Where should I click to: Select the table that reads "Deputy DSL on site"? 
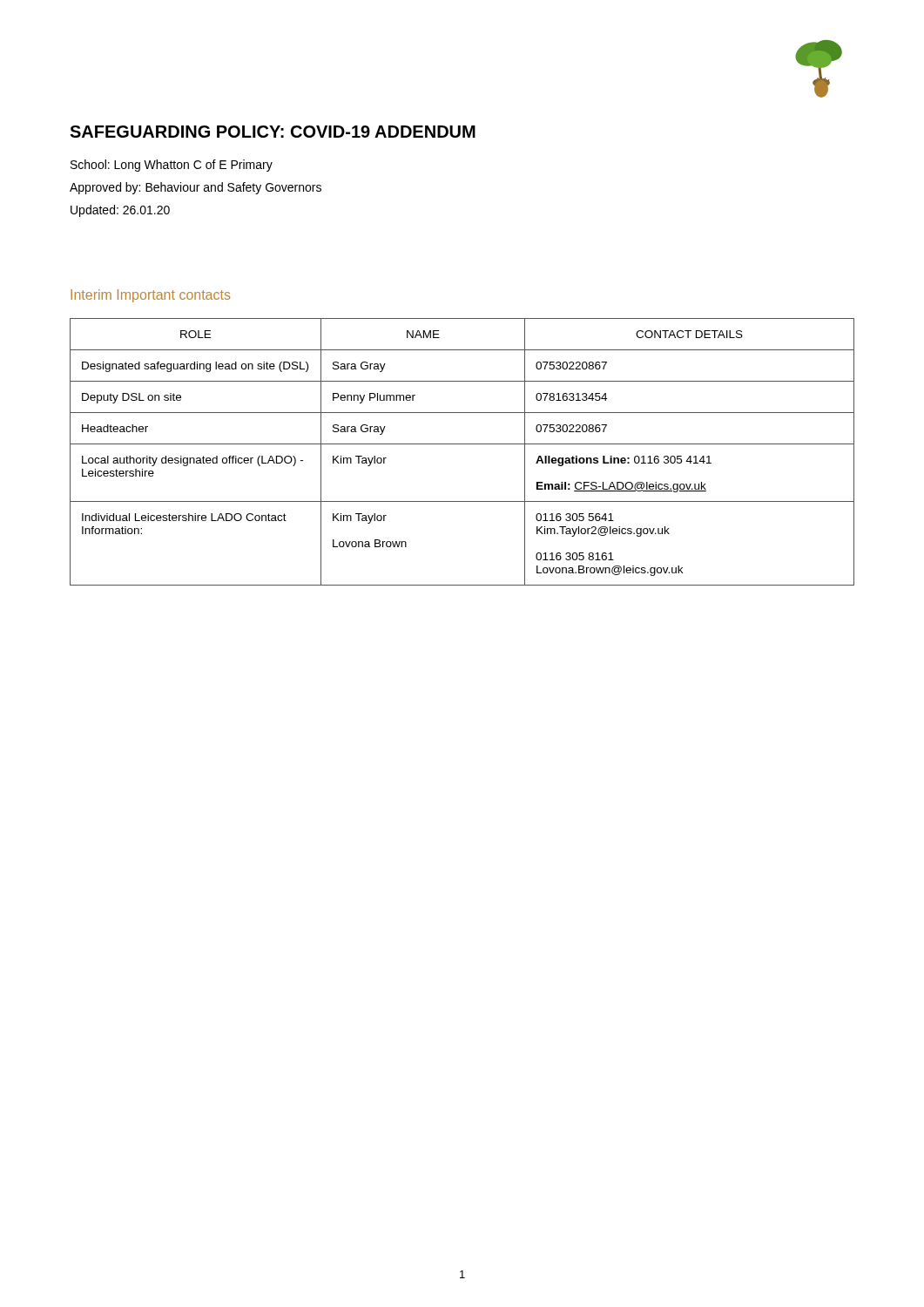coord(462,452)
